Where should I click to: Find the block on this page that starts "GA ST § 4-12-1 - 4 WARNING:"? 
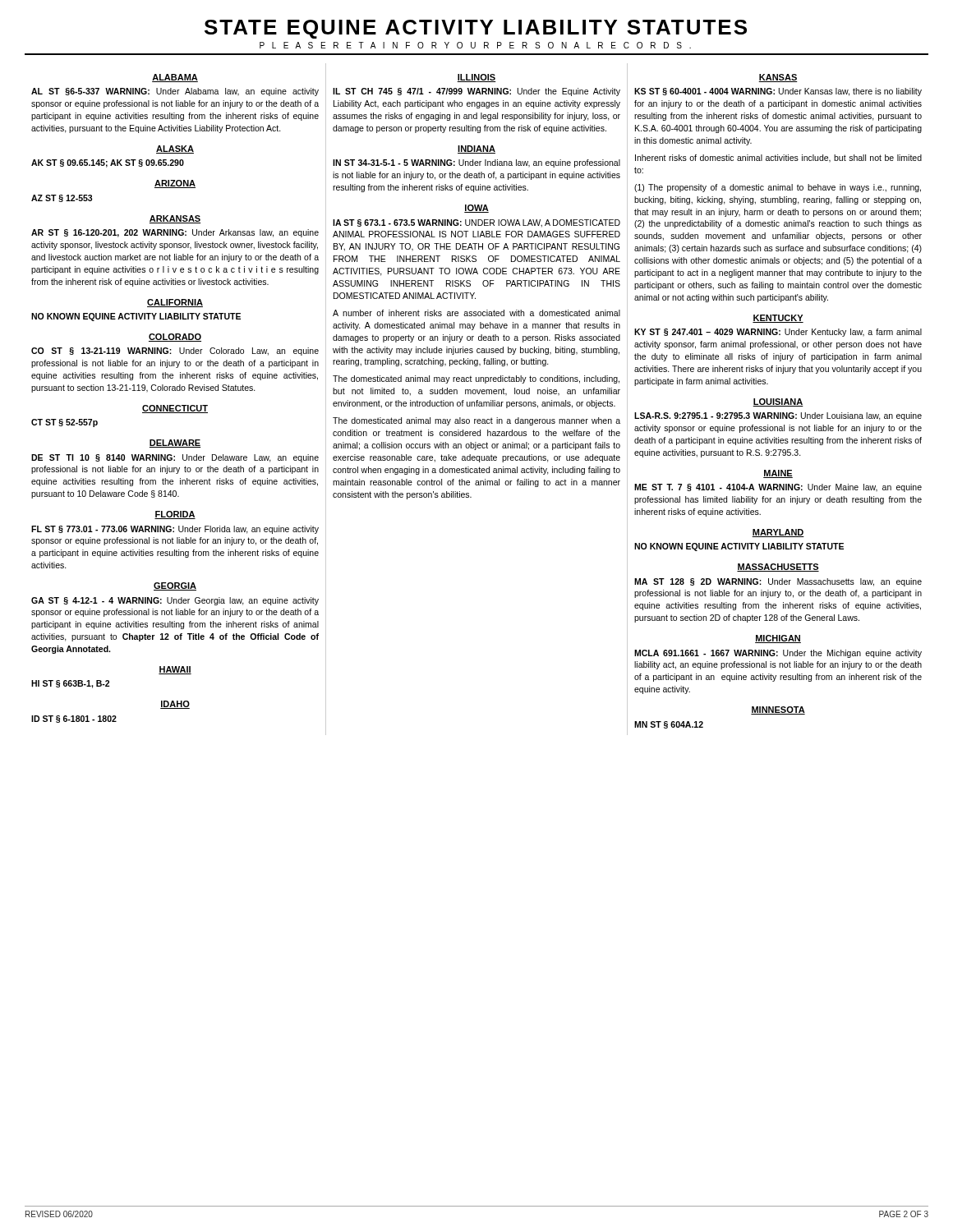(175, 625)
